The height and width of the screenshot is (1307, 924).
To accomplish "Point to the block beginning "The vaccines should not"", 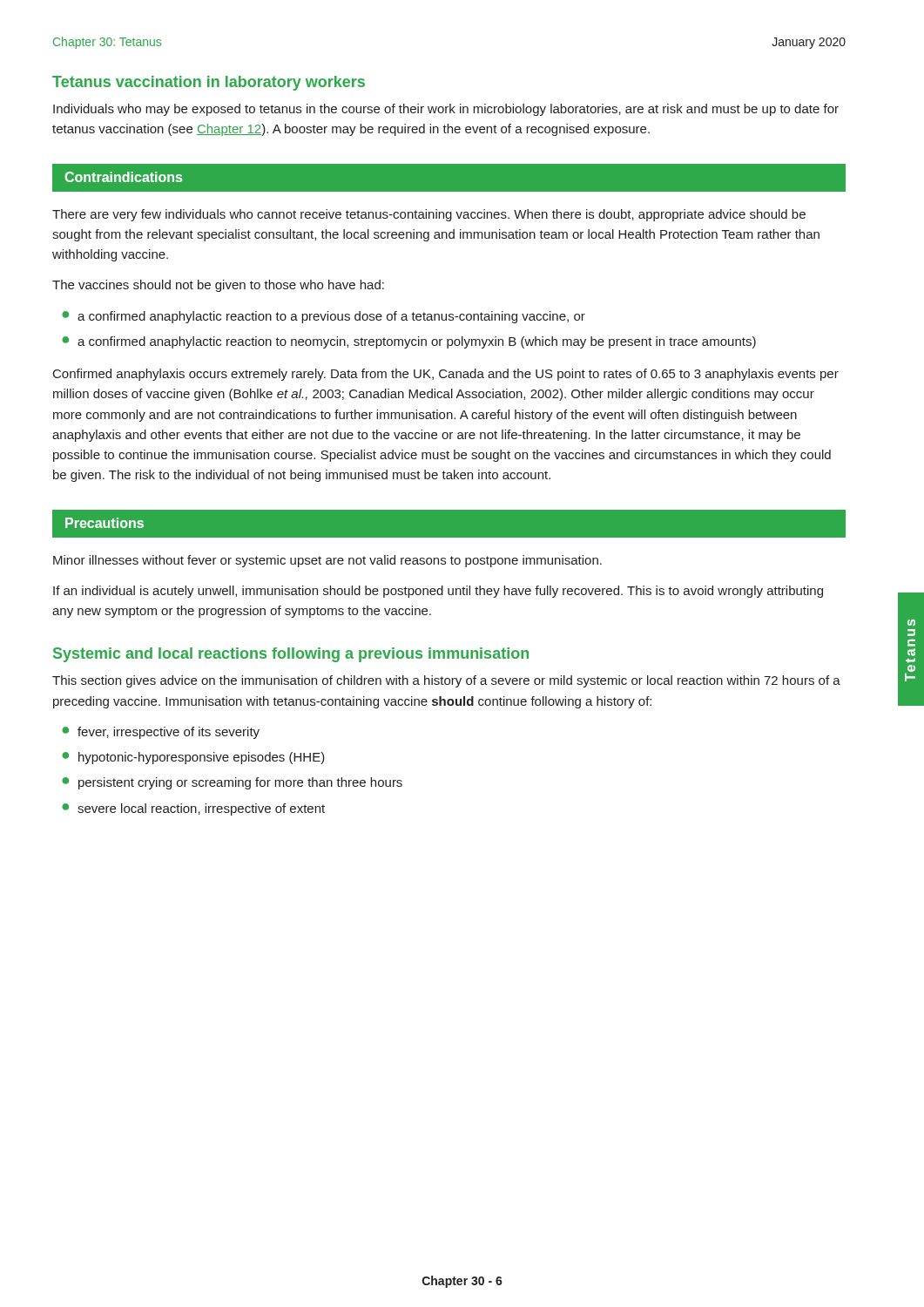I will pos(219,285).
